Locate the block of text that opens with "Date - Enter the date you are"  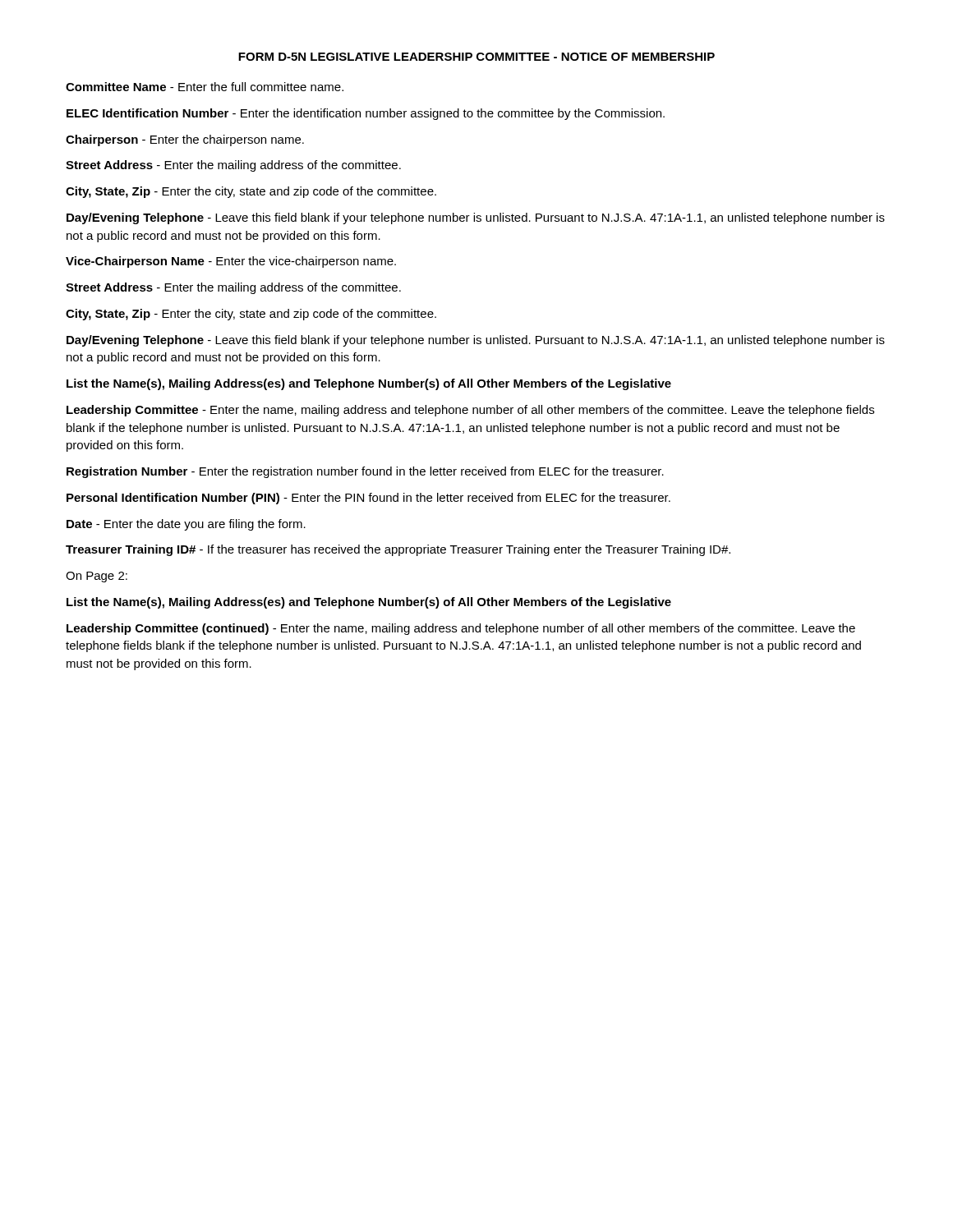[x=186, y=523]
